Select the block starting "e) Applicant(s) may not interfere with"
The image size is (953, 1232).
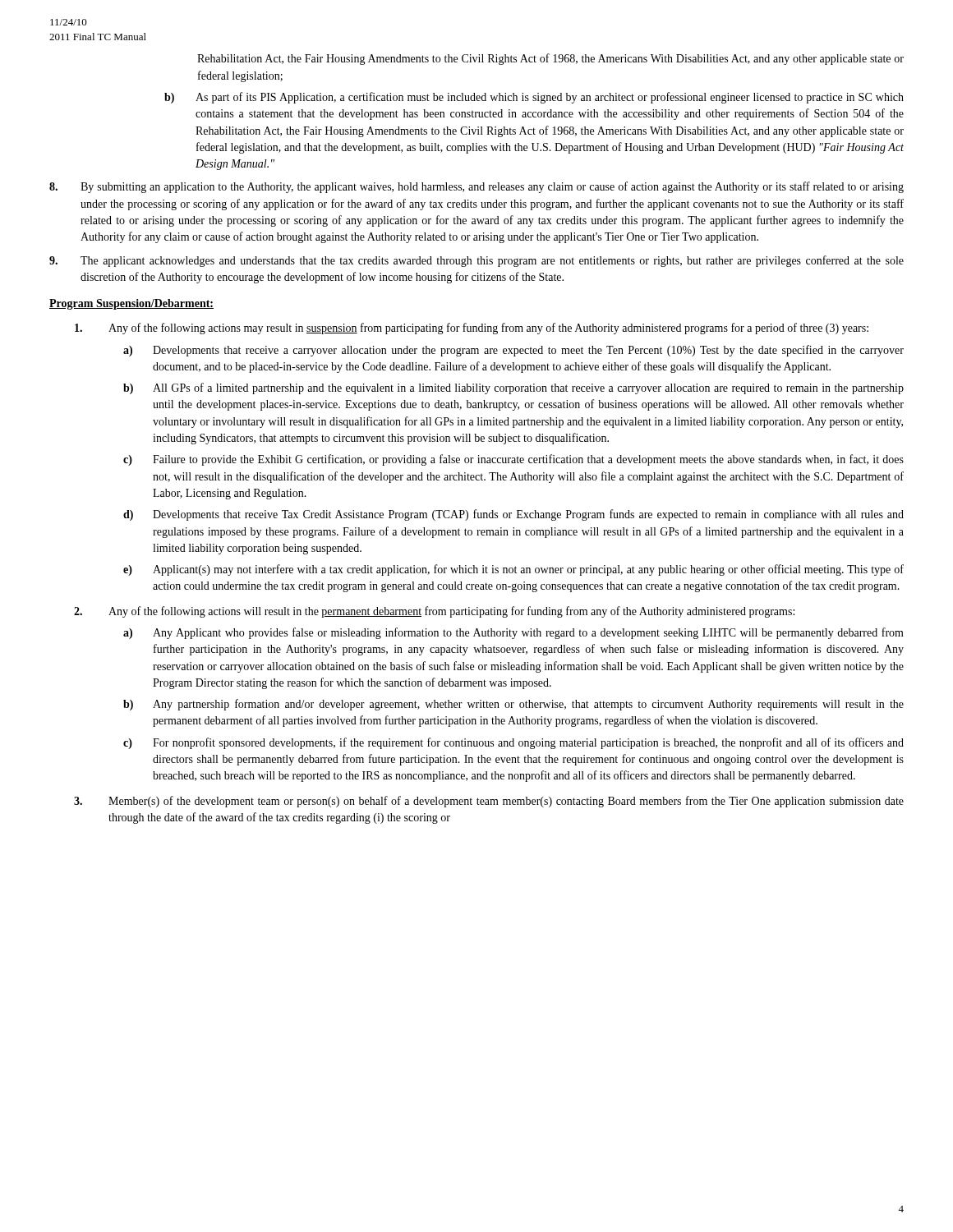coord(513,579)
